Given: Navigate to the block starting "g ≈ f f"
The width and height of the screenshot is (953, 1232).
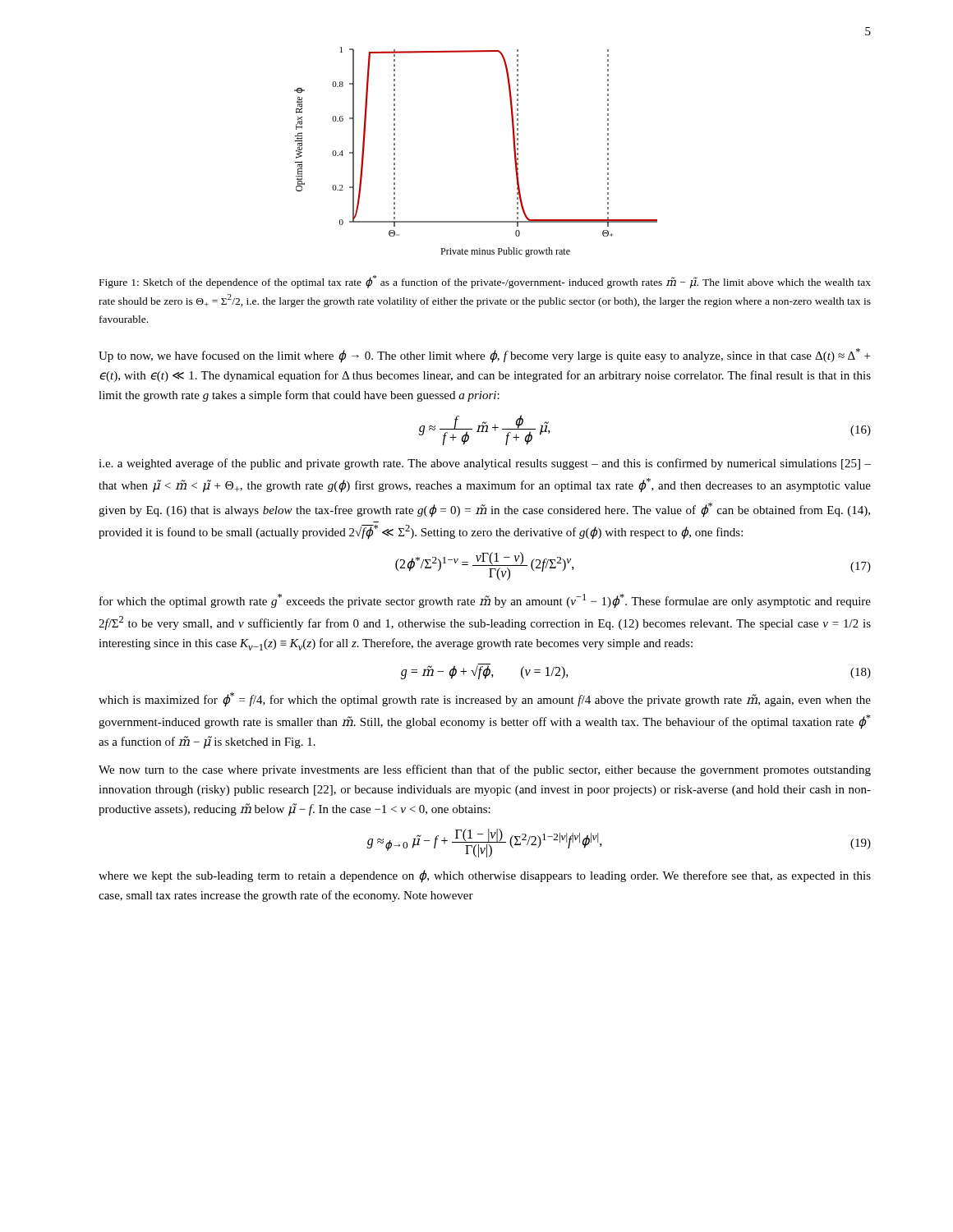Looking at the screenshot, I should pos(456,429).
